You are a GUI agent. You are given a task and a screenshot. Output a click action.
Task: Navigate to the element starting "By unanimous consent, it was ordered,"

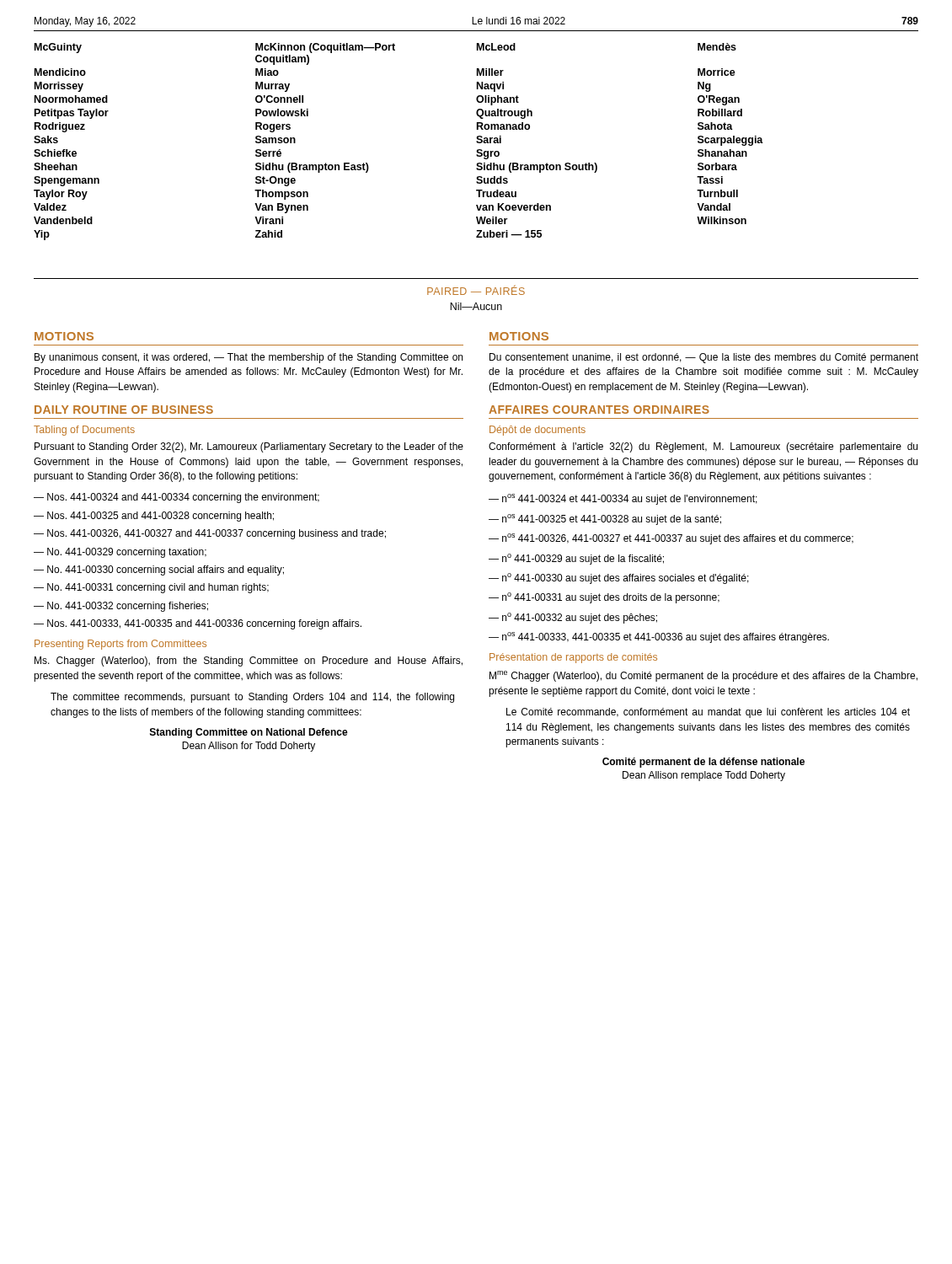click(x=249, y=372)
